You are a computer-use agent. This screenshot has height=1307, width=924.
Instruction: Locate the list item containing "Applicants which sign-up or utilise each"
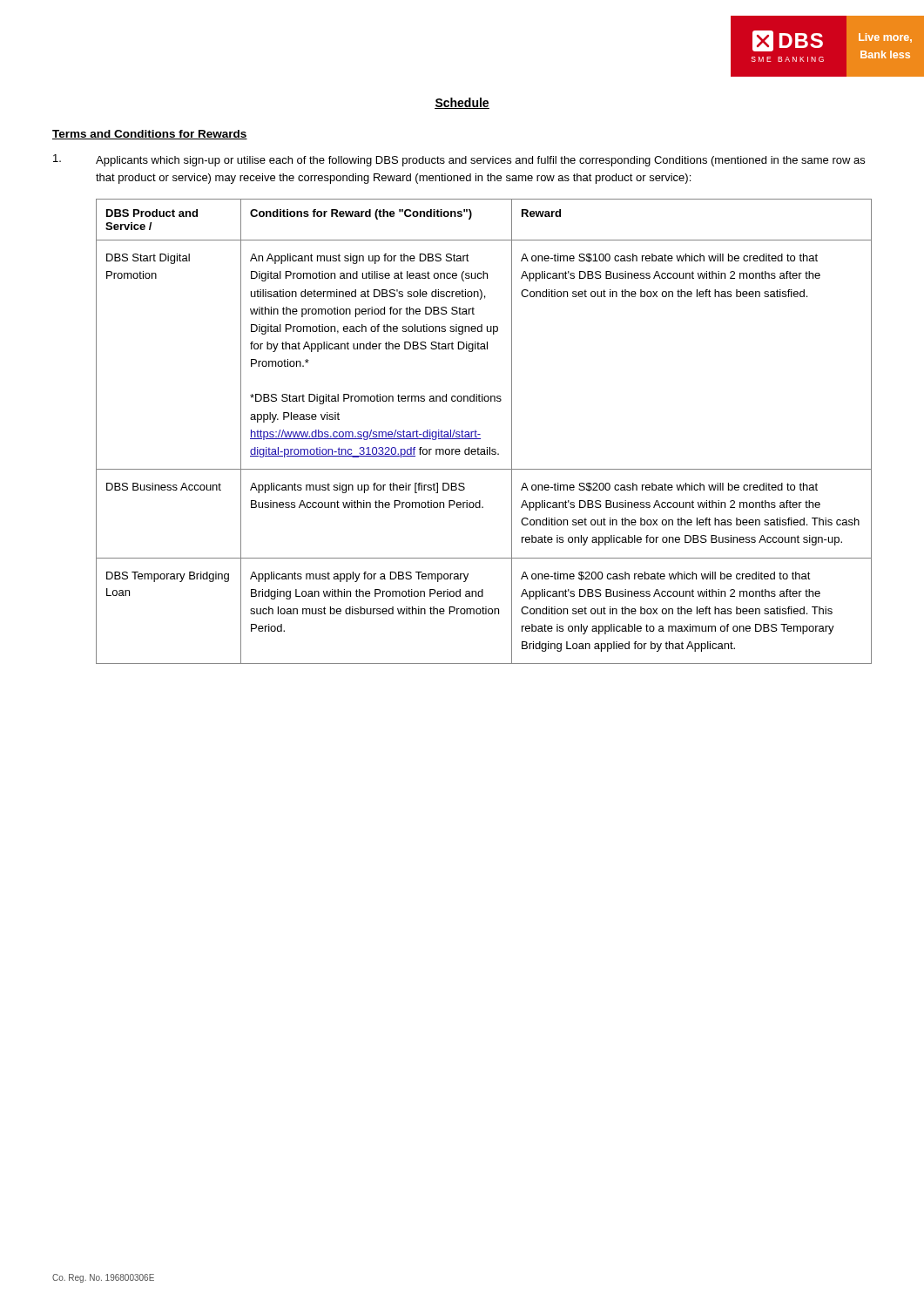pos(462,169)
